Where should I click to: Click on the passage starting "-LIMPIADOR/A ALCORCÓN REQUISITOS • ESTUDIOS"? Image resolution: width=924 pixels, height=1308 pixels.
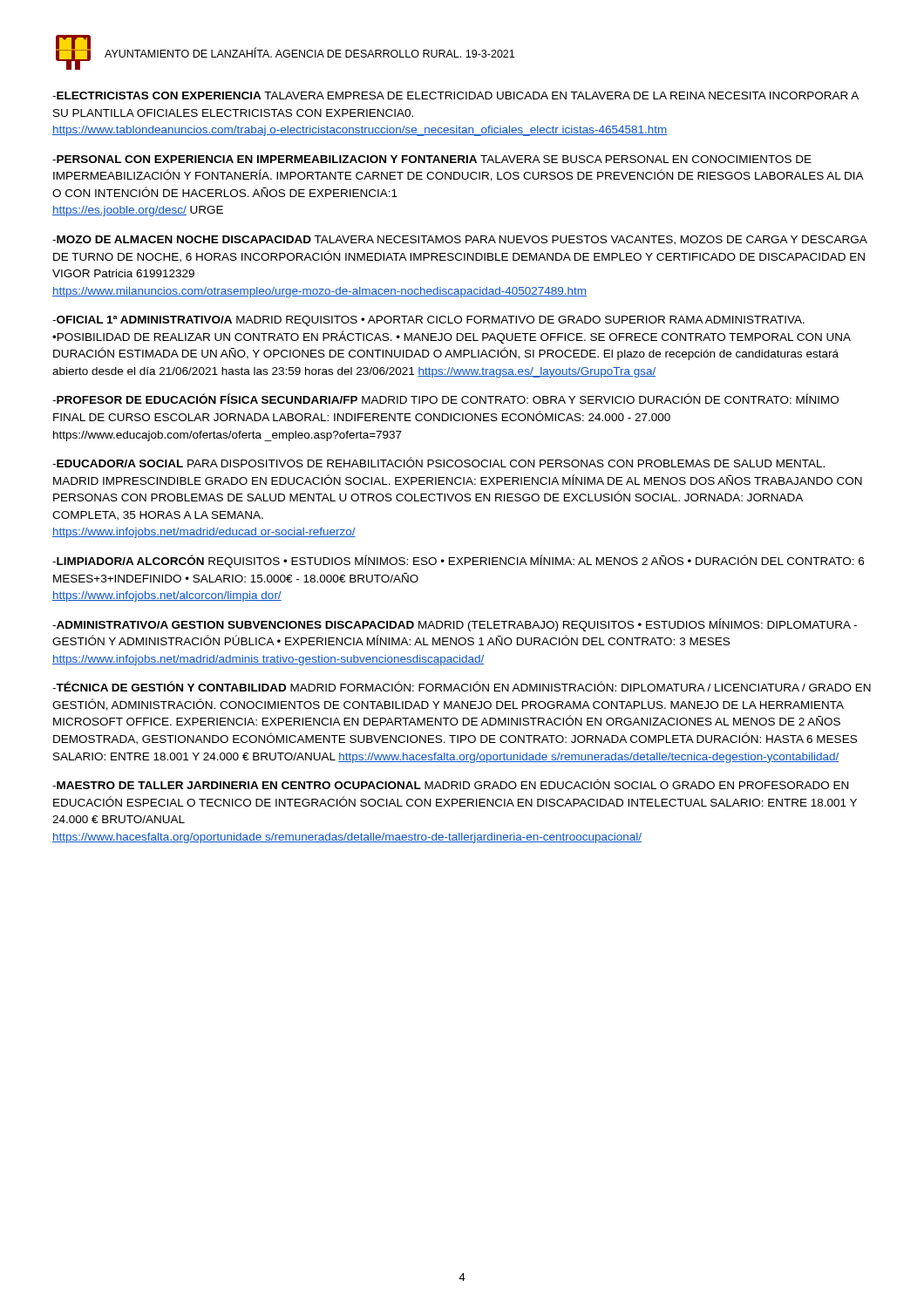point(458,561)
